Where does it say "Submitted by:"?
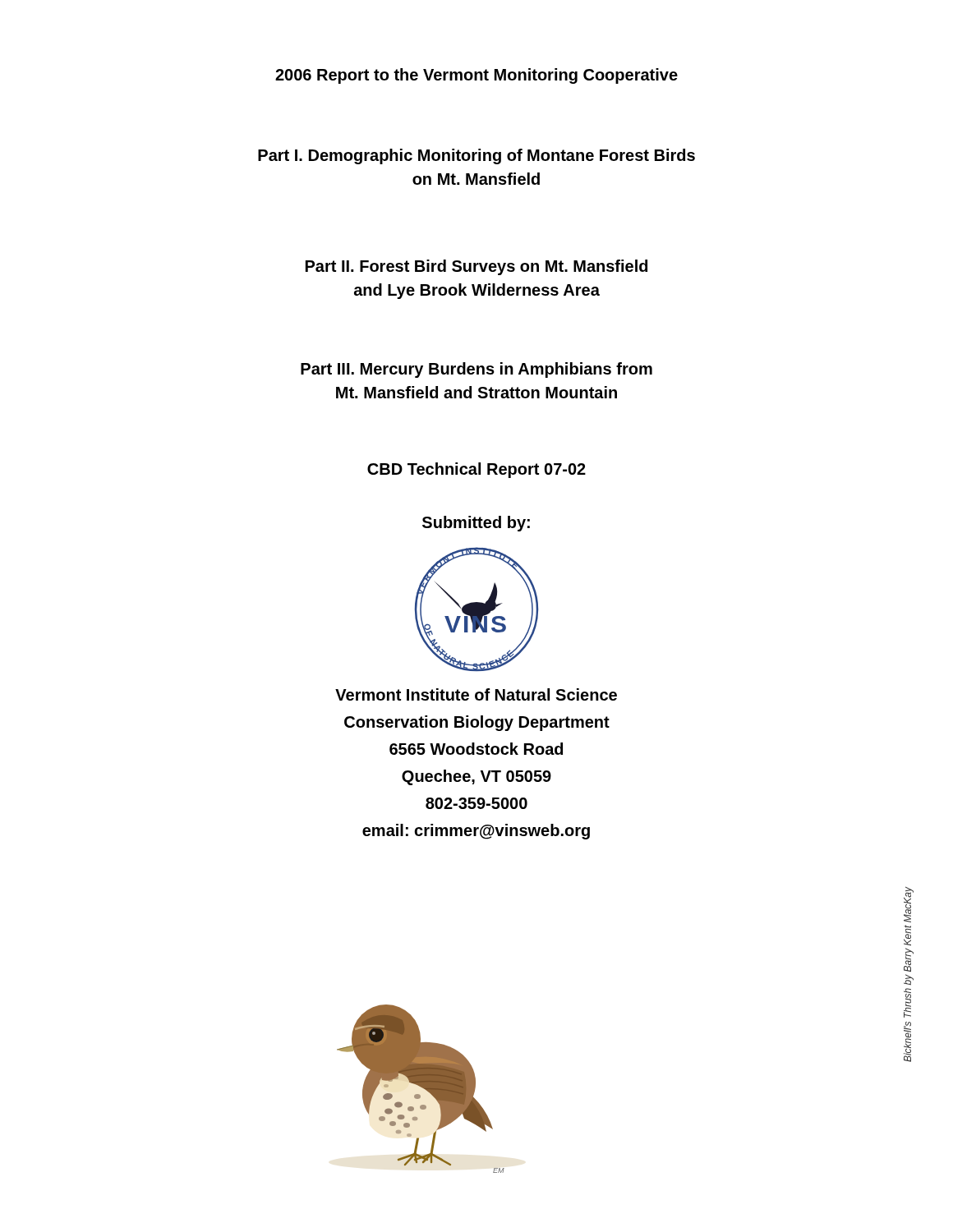The height and width of the screenshot is (1232, 953). 476,522
